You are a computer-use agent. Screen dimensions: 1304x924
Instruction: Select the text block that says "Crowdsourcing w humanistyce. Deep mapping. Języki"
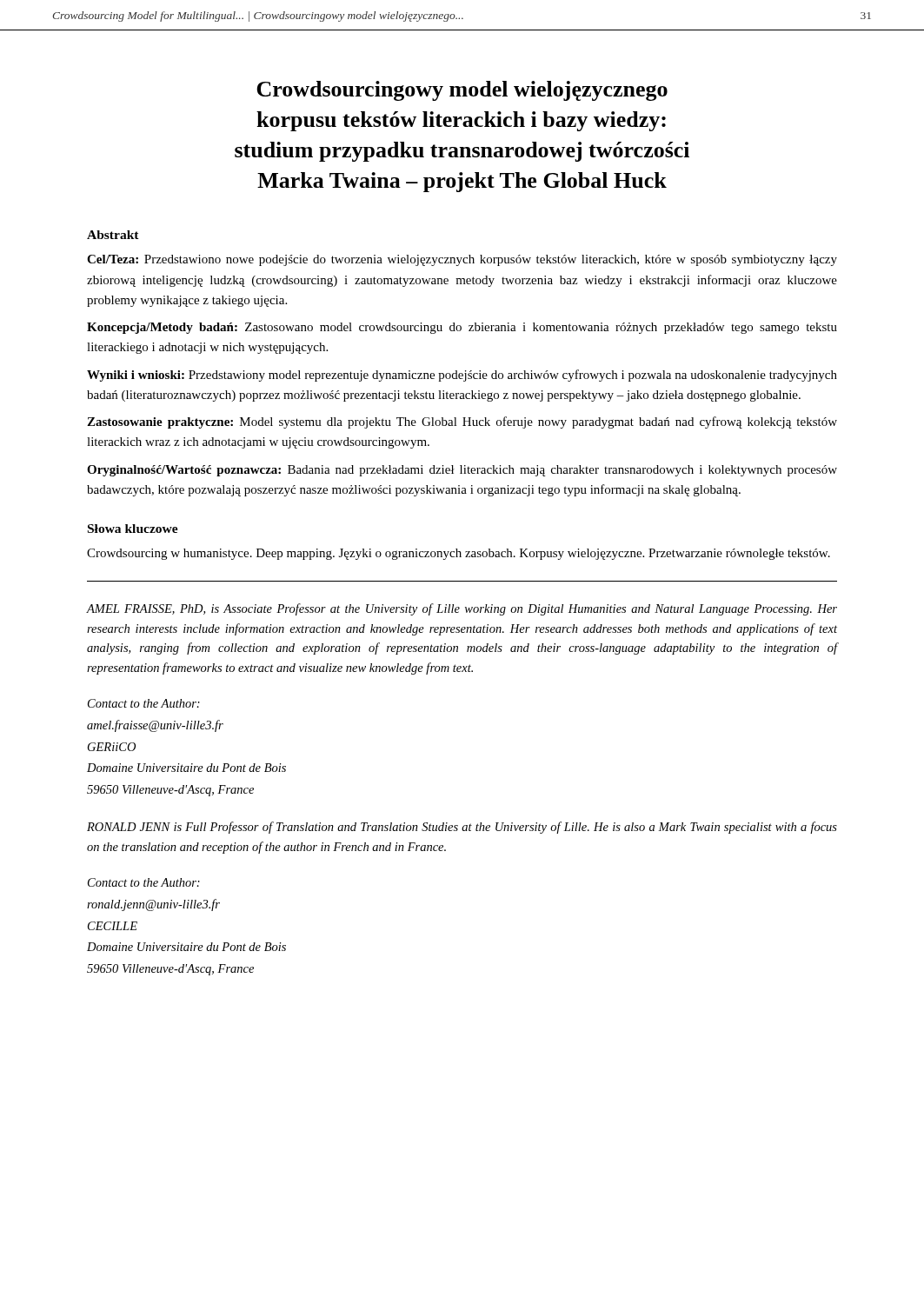[459, 553]
